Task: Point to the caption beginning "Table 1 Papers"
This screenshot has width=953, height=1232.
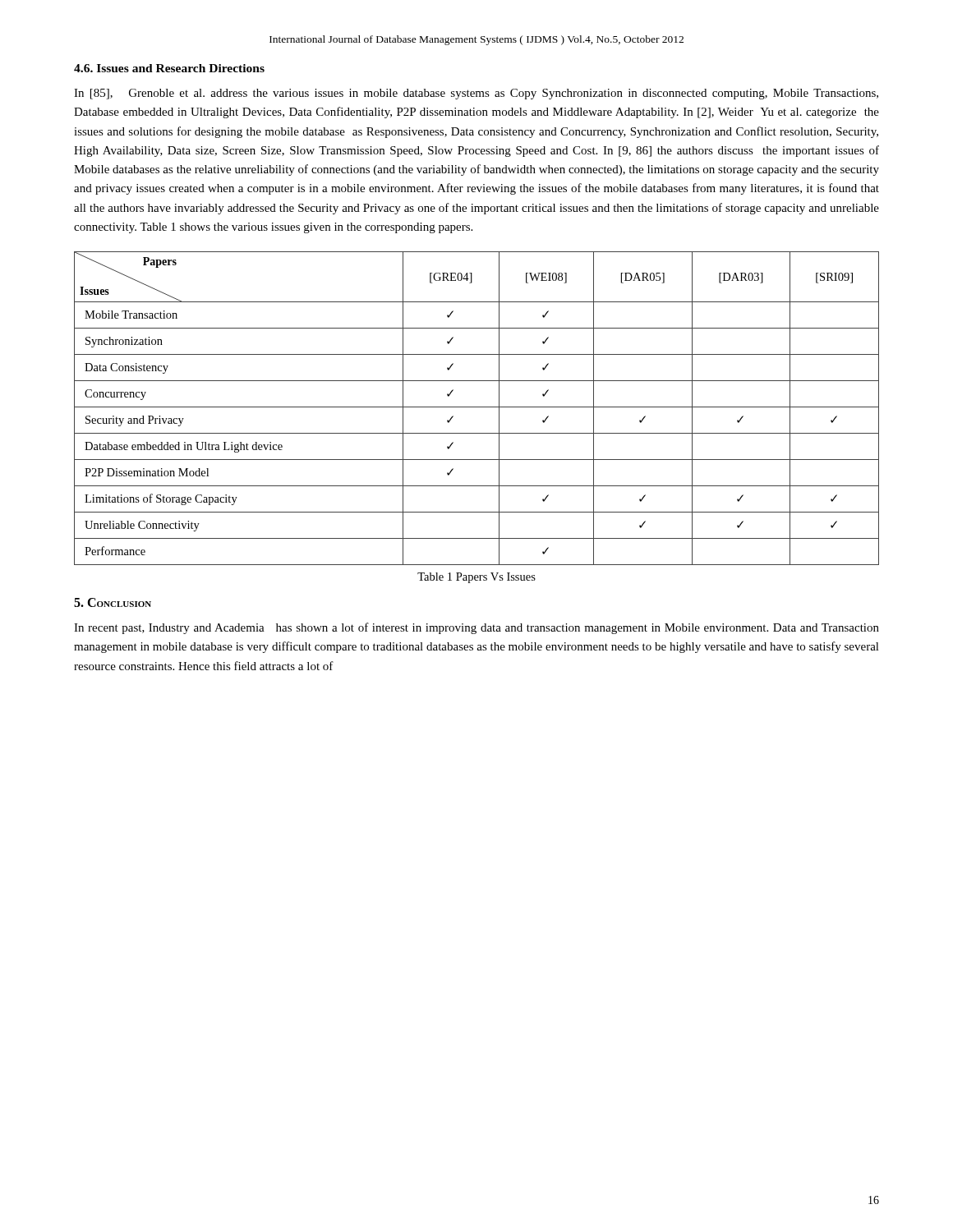Action: [476, 577]
